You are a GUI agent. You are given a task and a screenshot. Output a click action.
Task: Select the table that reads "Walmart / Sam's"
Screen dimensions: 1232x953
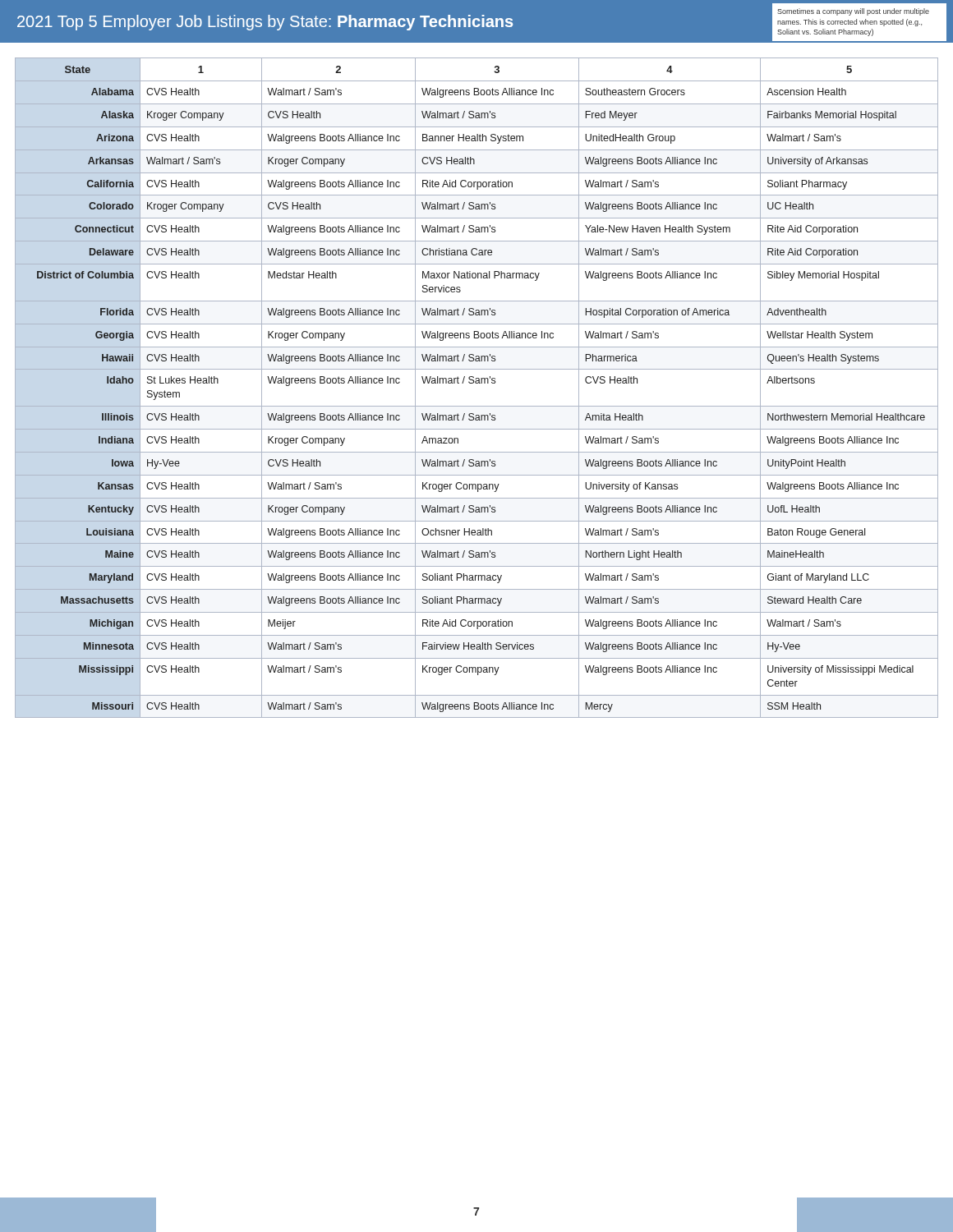point(476,620)
